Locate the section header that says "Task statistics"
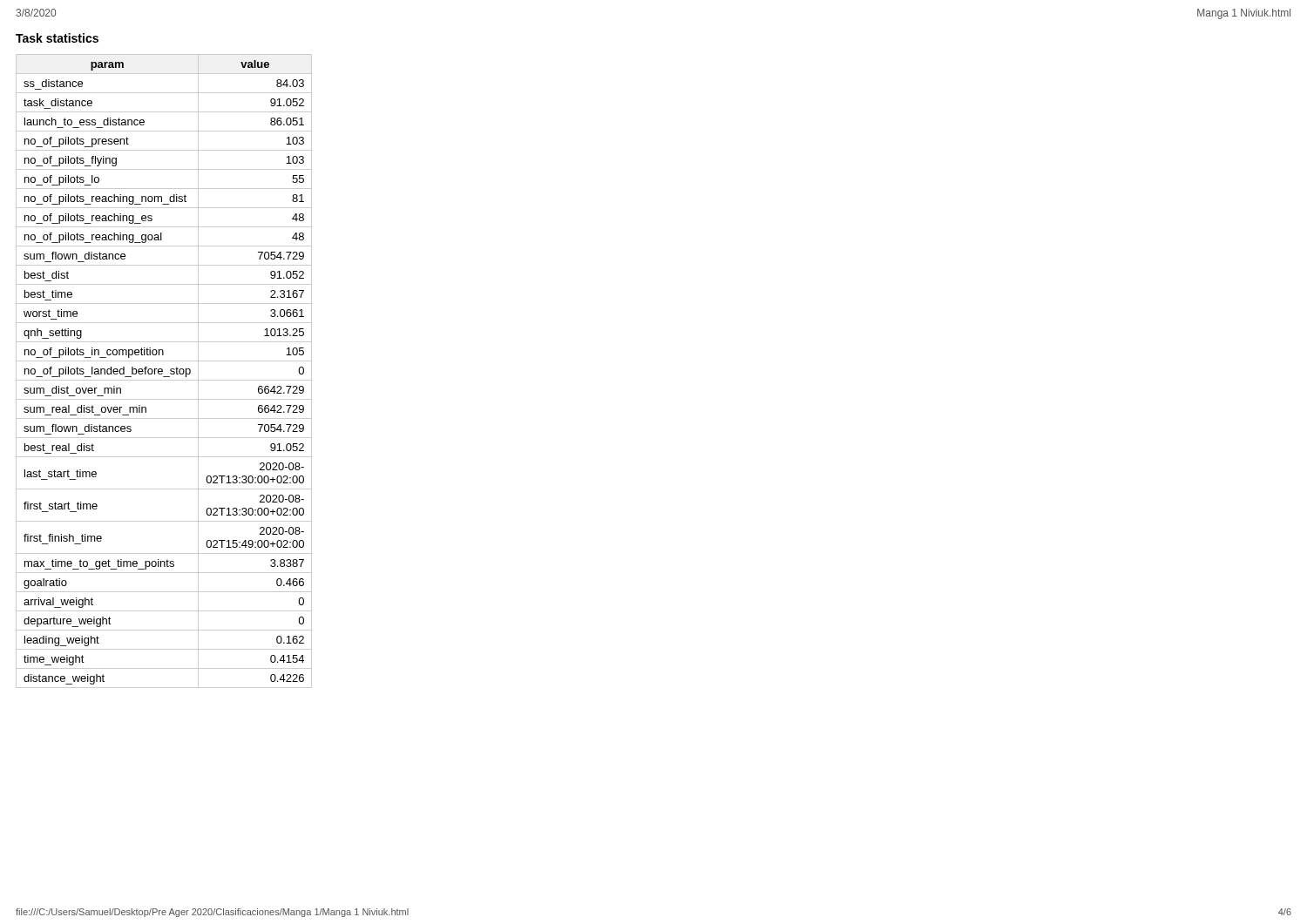Image resolution: width=1307 pixels, height=924 pixels. pyautogui.click(x=57, y=38)
